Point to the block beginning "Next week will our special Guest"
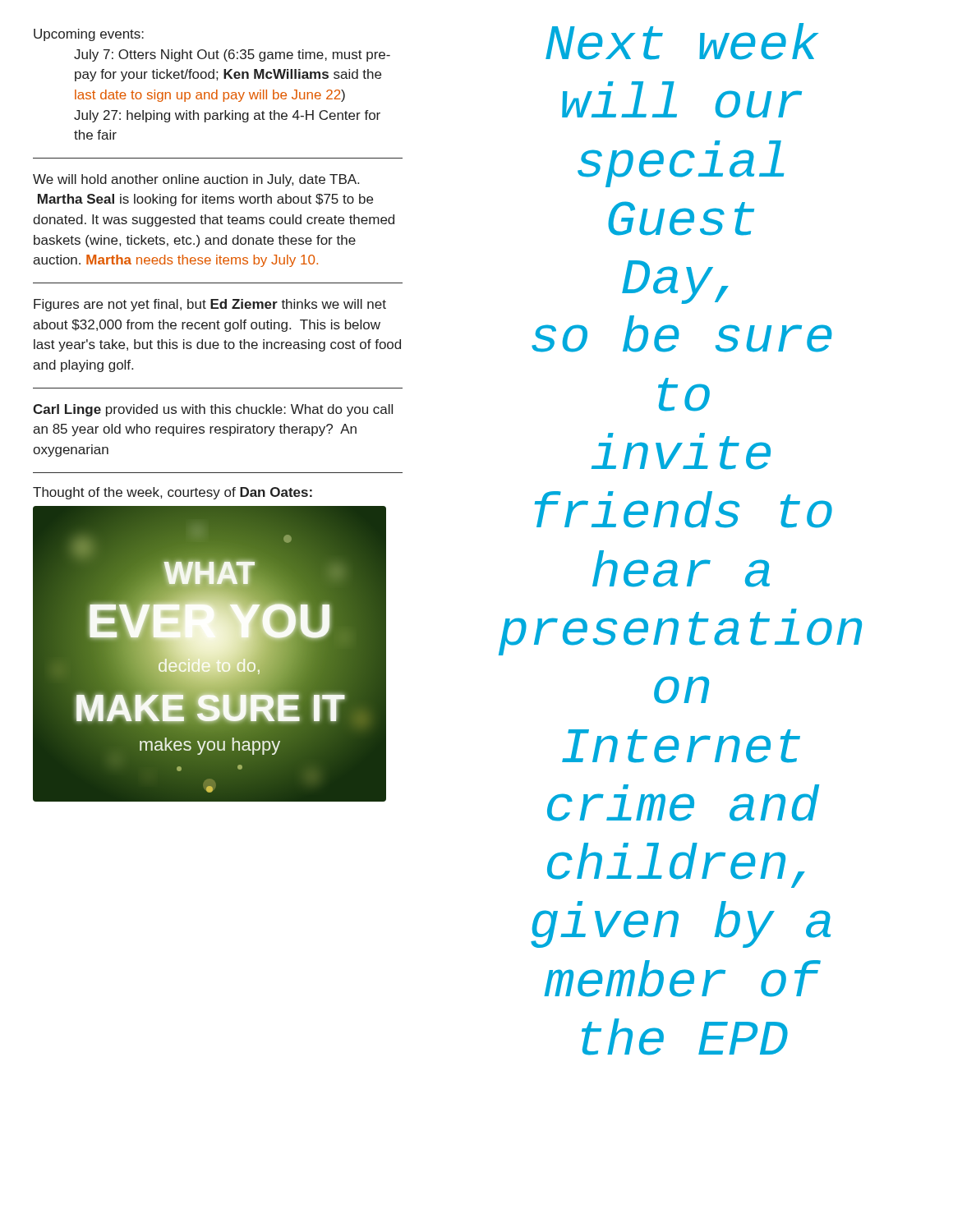Screen dimensions: 1232x953 (x=682, y=543)
